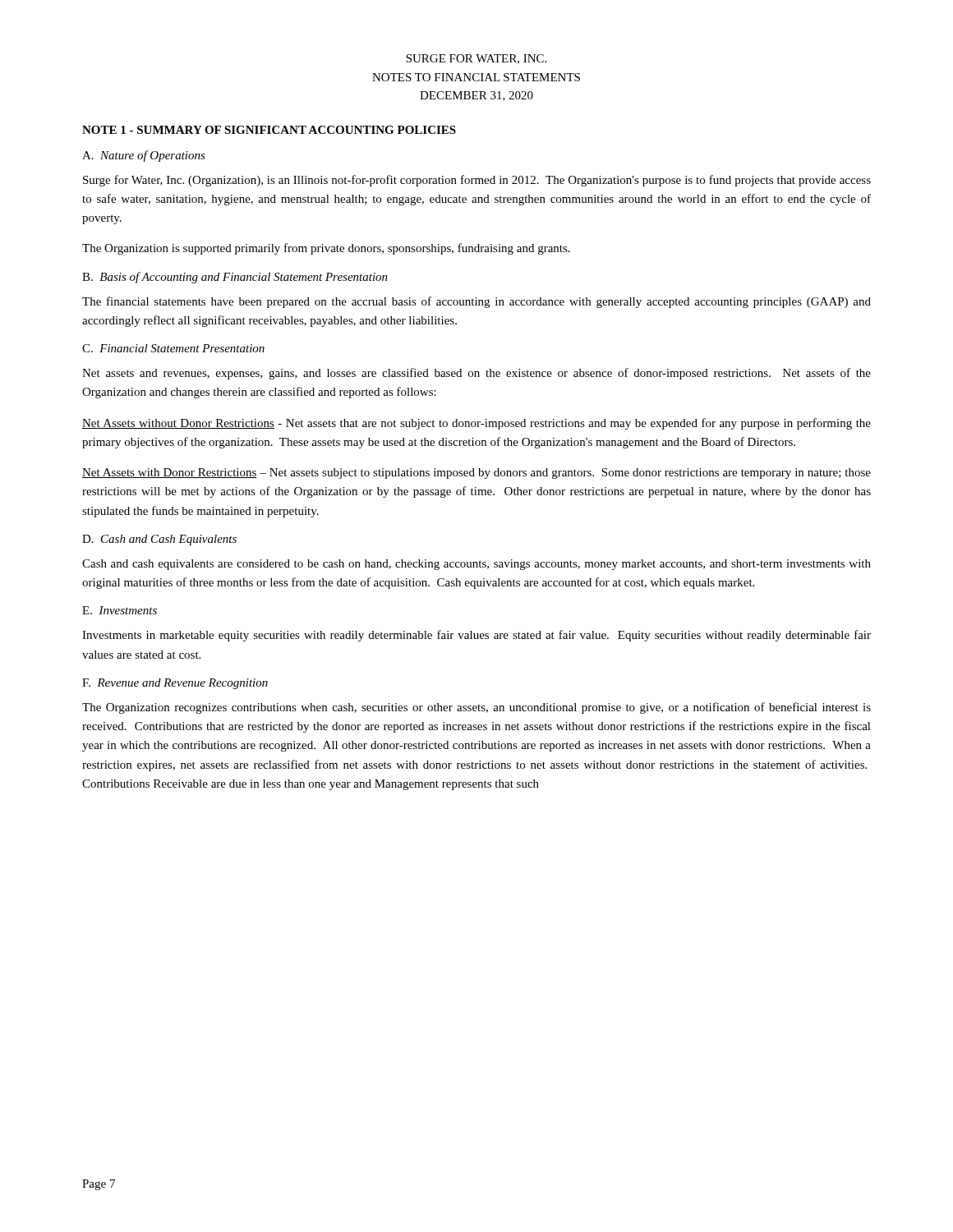Select the passage starting "Cash and cash"

coord(476,573)
